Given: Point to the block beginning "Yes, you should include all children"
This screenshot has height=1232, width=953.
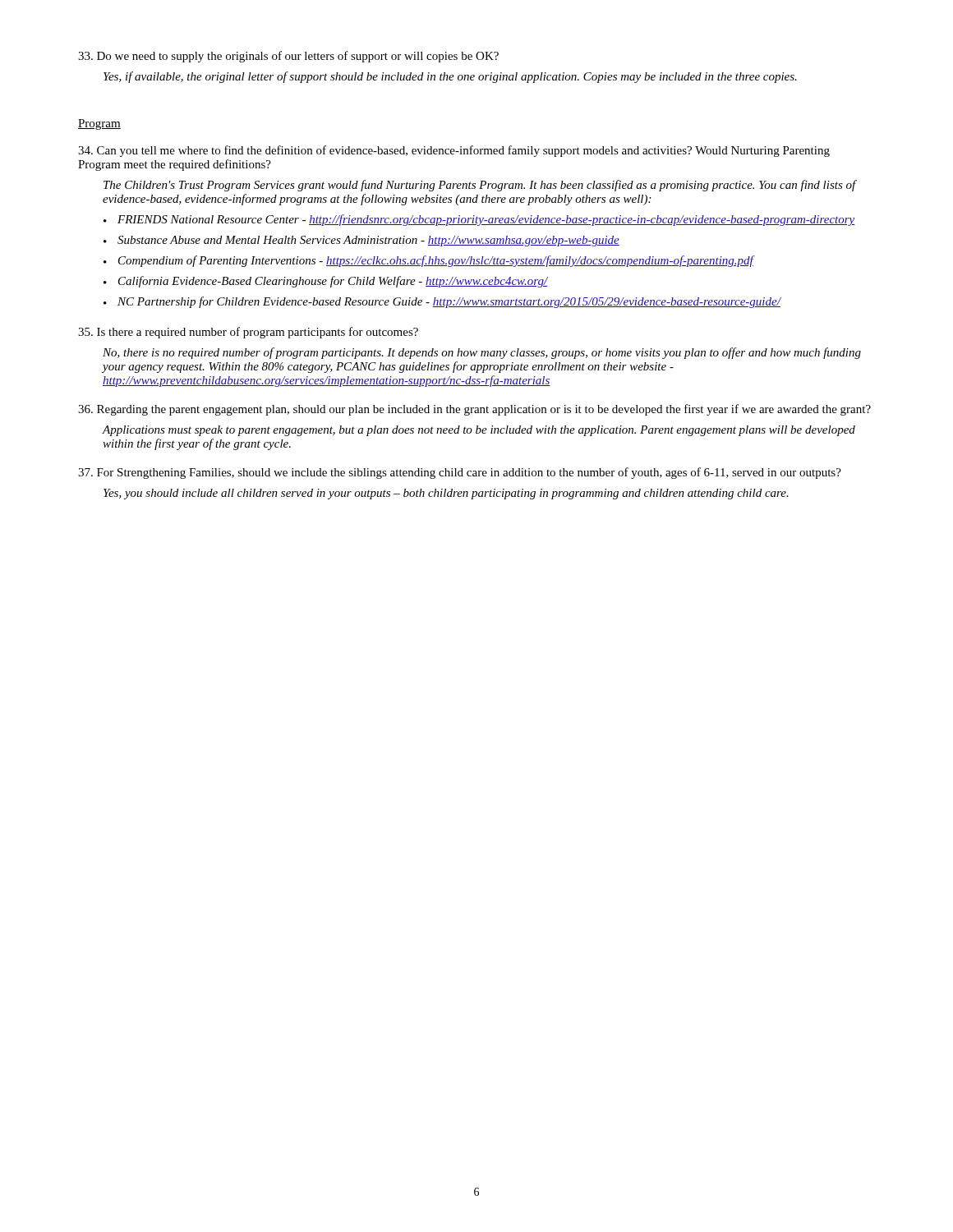Looking at the screenshot, I should pos(446,493).
